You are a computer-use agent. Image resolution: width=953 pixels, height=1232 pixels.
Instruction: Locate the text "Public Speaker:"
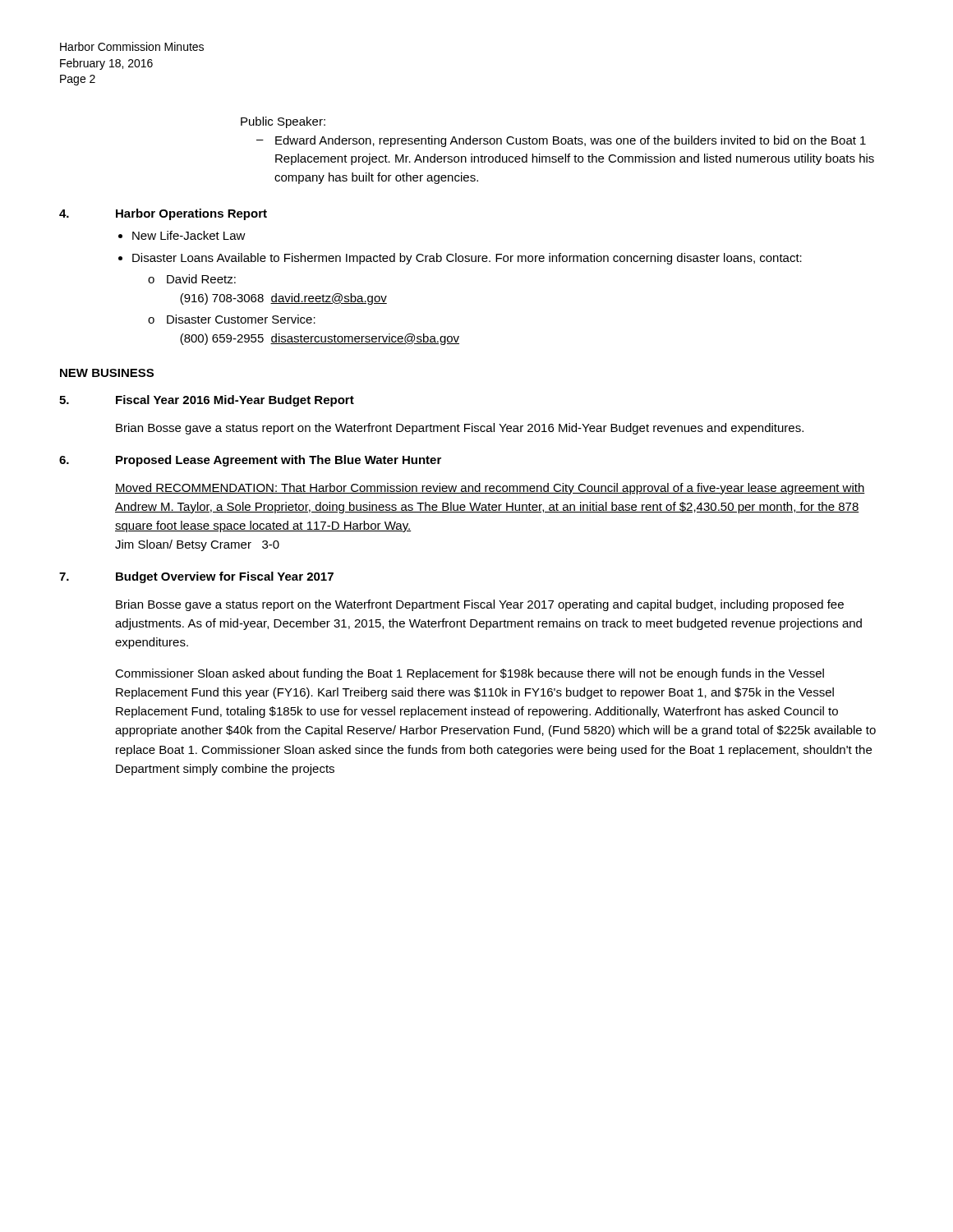click(x=283, y=121)
